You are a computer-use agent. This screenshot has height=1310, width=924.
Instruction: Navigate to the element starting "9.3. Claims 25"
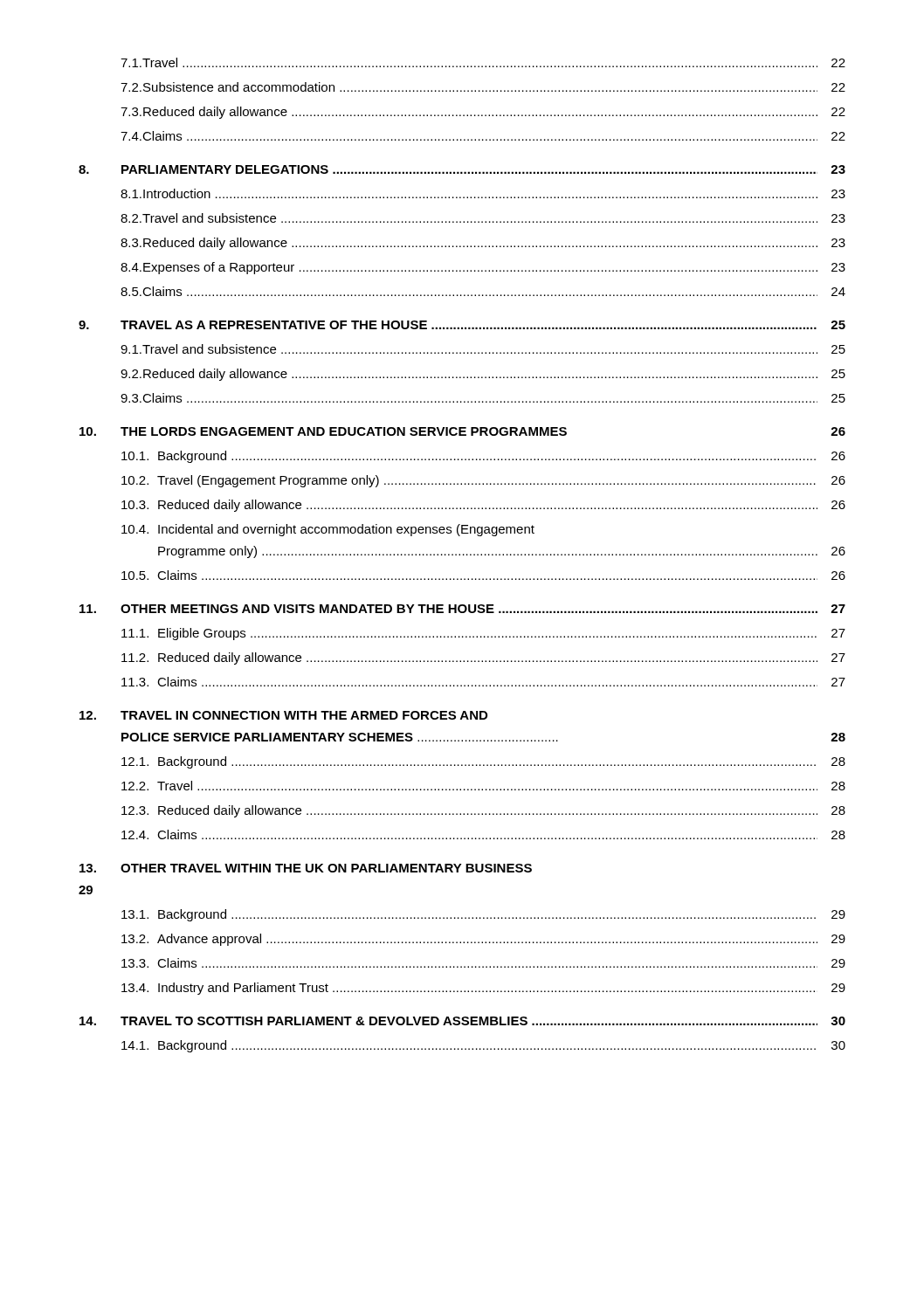(462, 398)
